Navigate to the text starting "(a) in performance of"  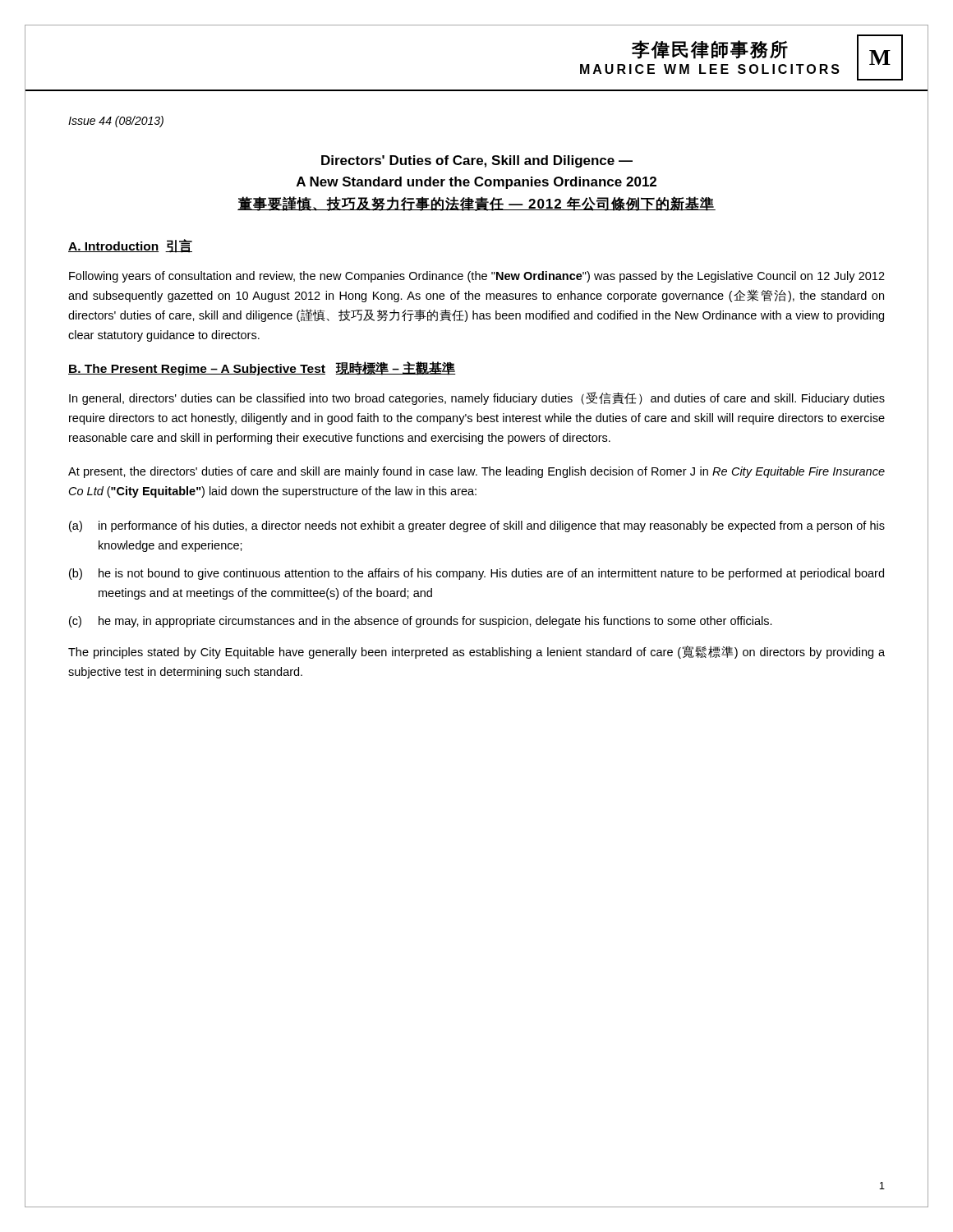[476, 537]
